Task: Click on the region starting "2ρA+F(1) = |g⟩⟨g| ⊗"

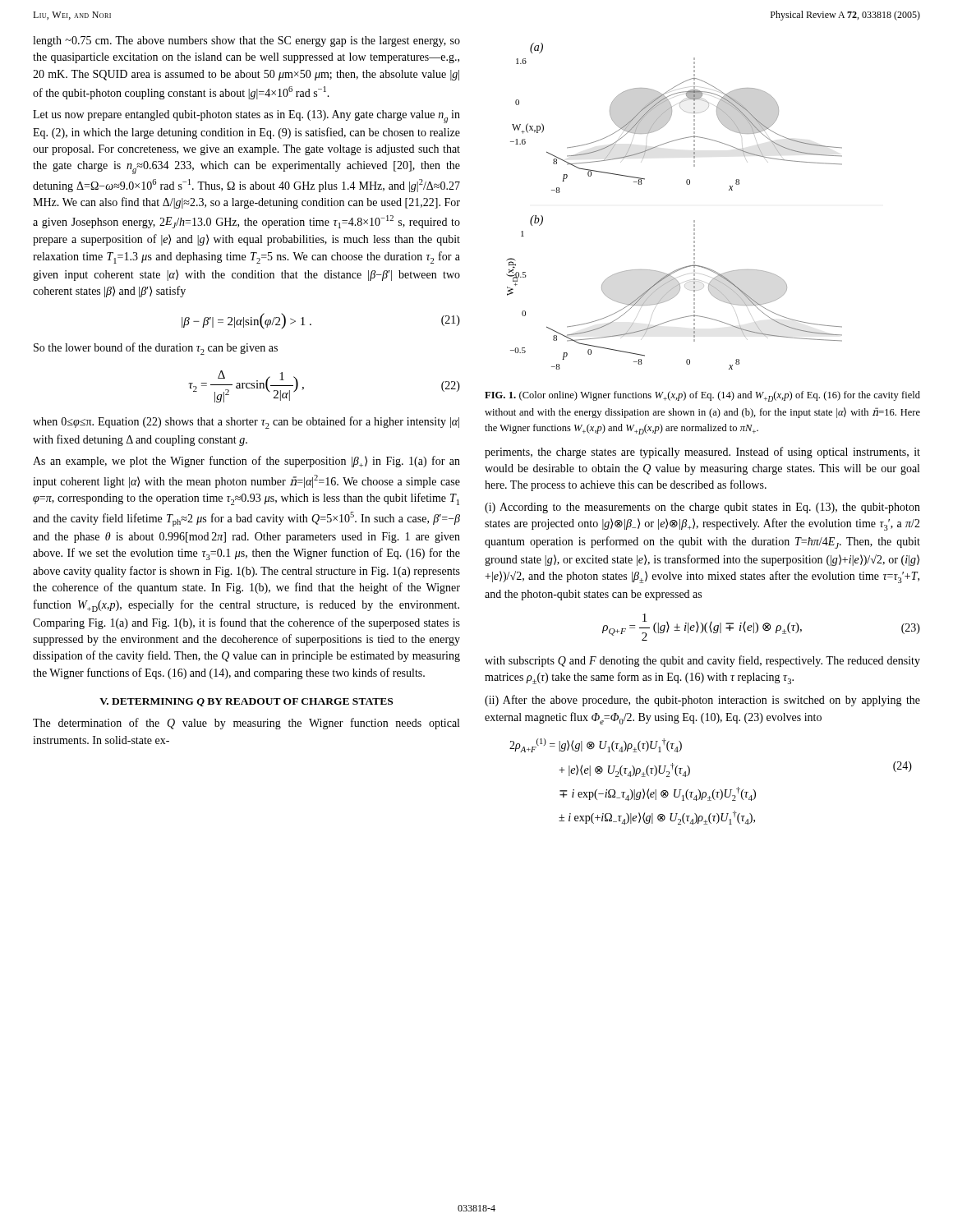Action: point(715,782)
